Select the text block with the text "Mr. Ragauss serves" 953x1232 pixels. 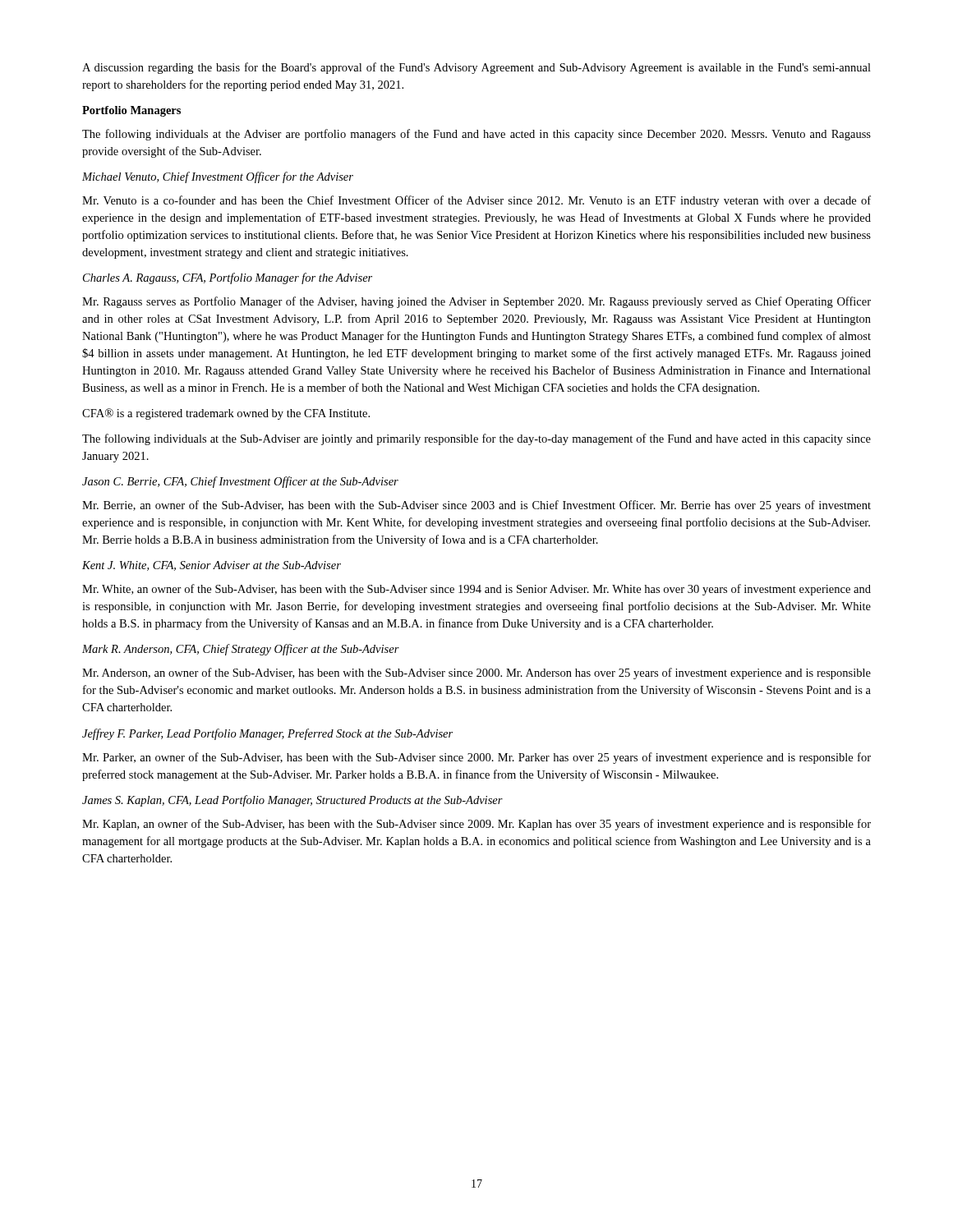[x=476, y=345]
